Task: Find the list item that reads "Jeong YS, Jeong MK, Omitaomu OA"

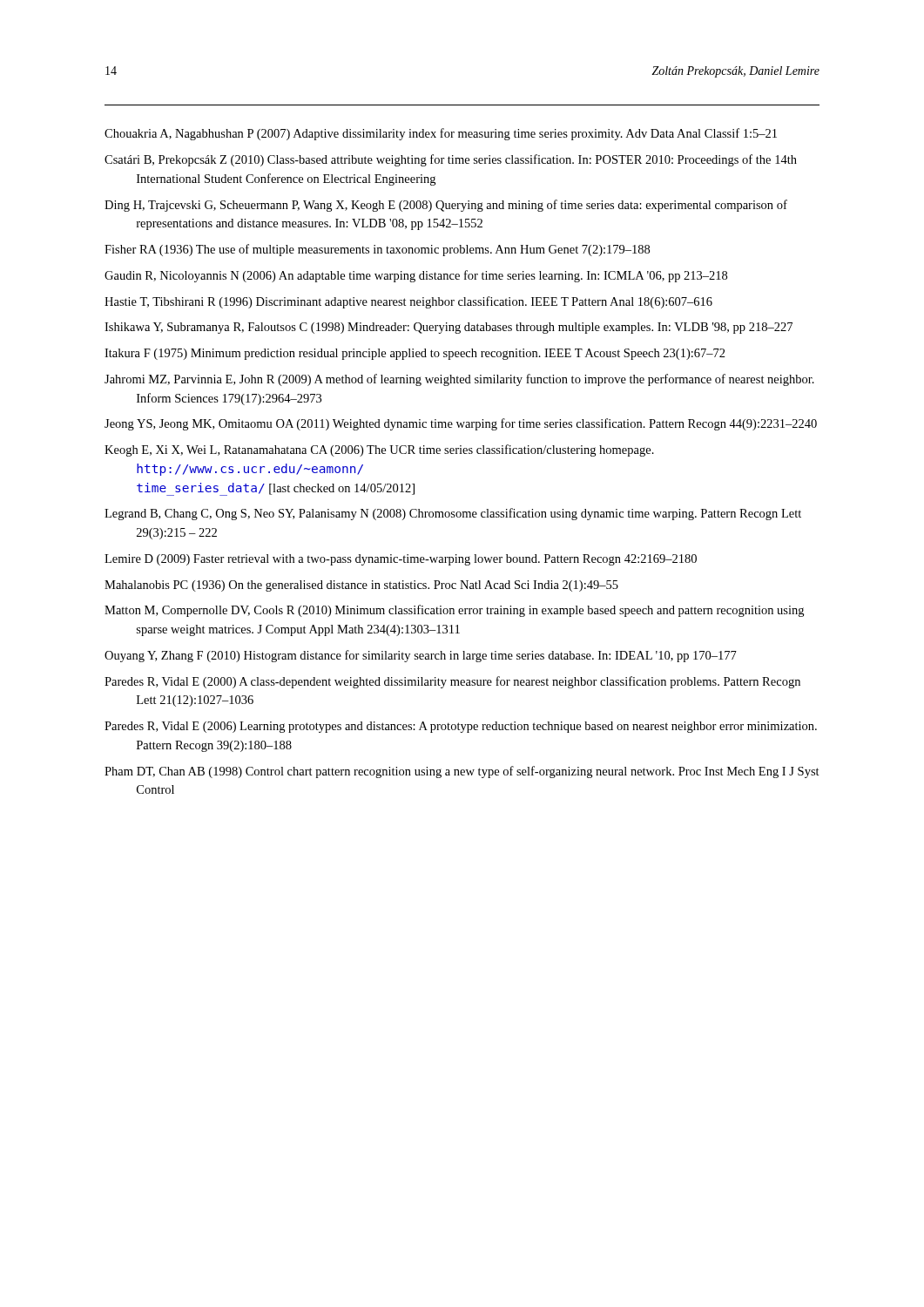Action: pyautogui.click(x=461, y=424)
